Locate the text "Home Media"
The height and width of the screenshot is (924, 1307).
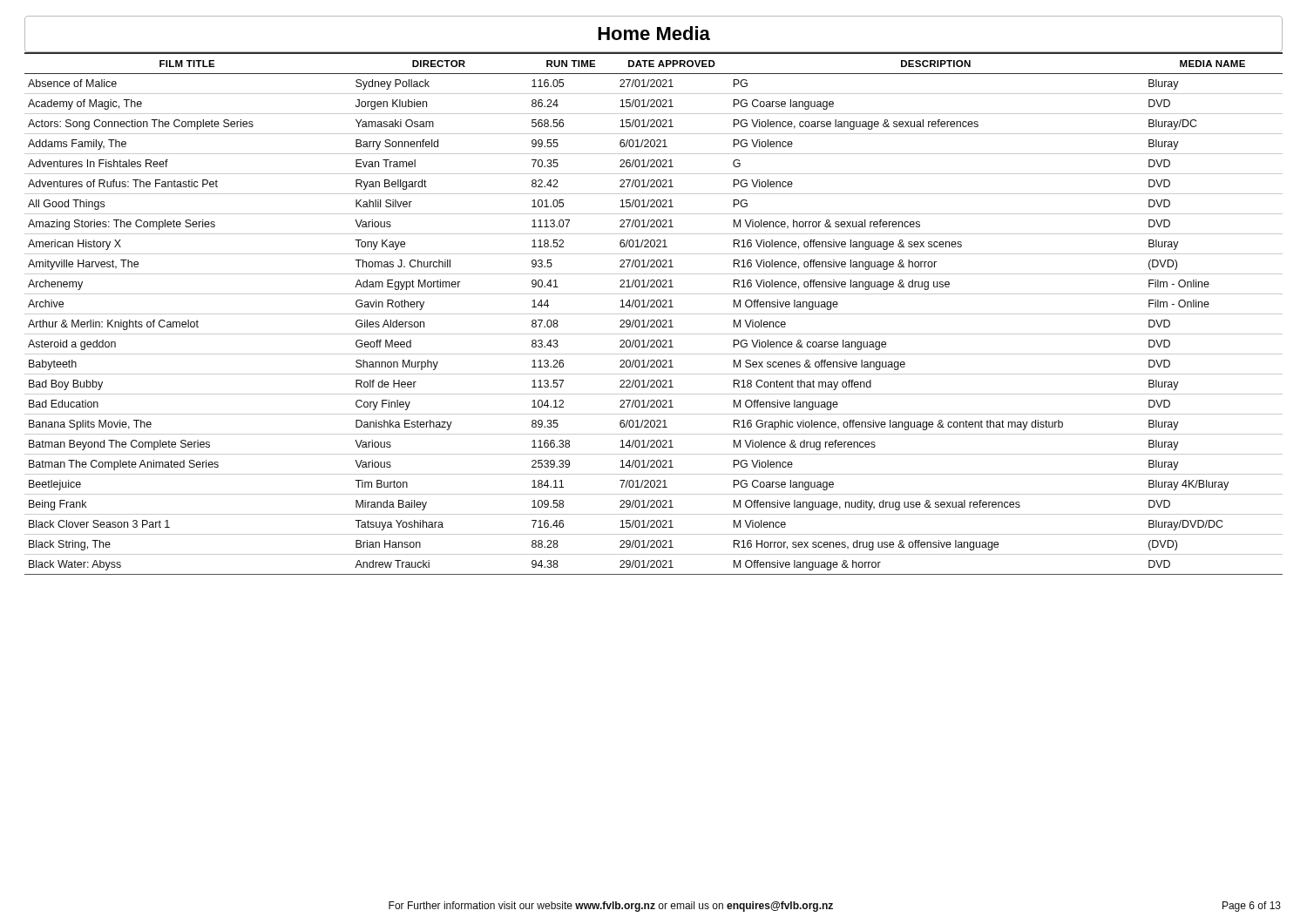654,34
